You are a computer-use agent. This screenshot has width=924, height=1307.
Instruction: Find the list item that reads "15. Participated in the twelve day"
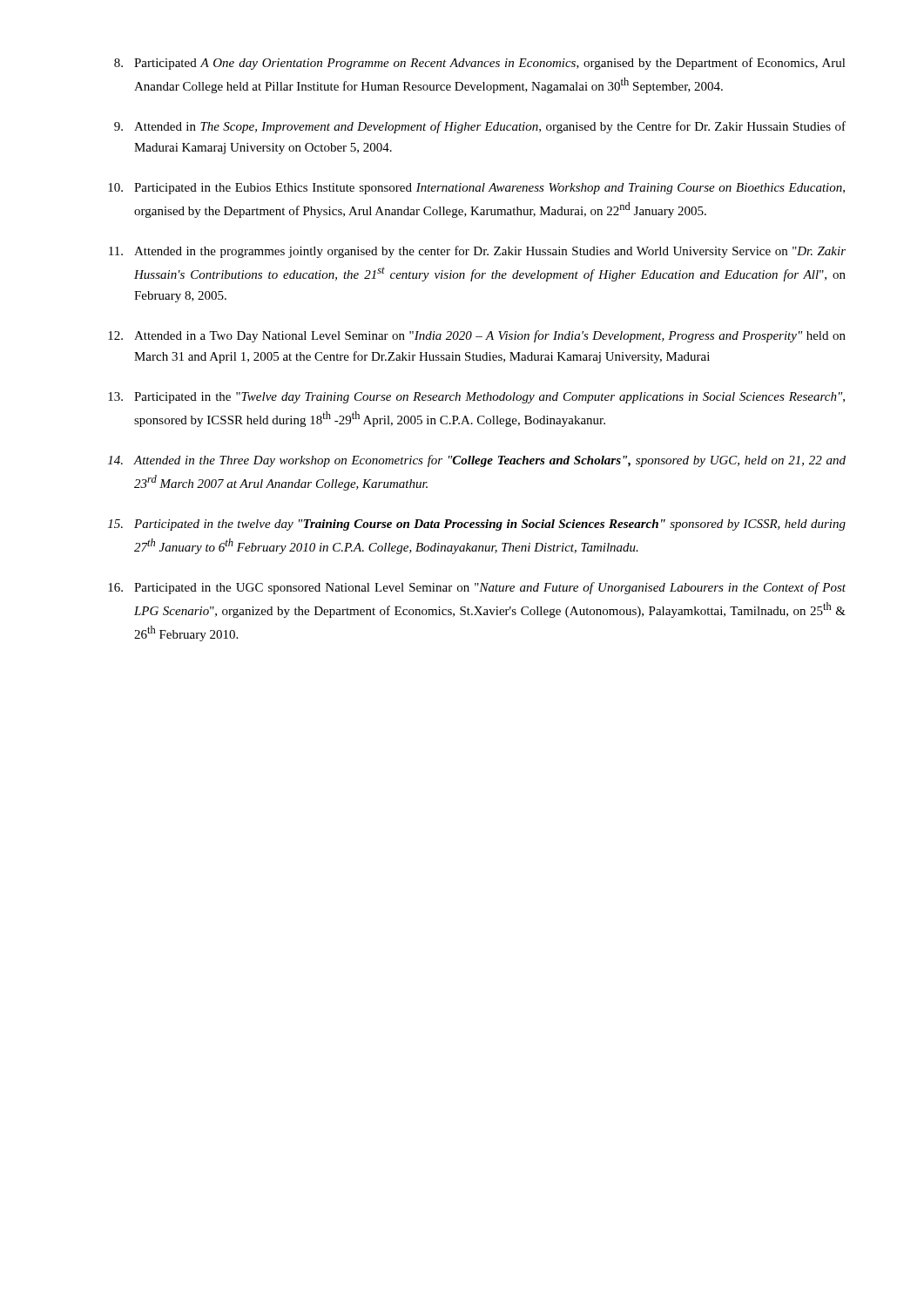click(x=462, y=535)
